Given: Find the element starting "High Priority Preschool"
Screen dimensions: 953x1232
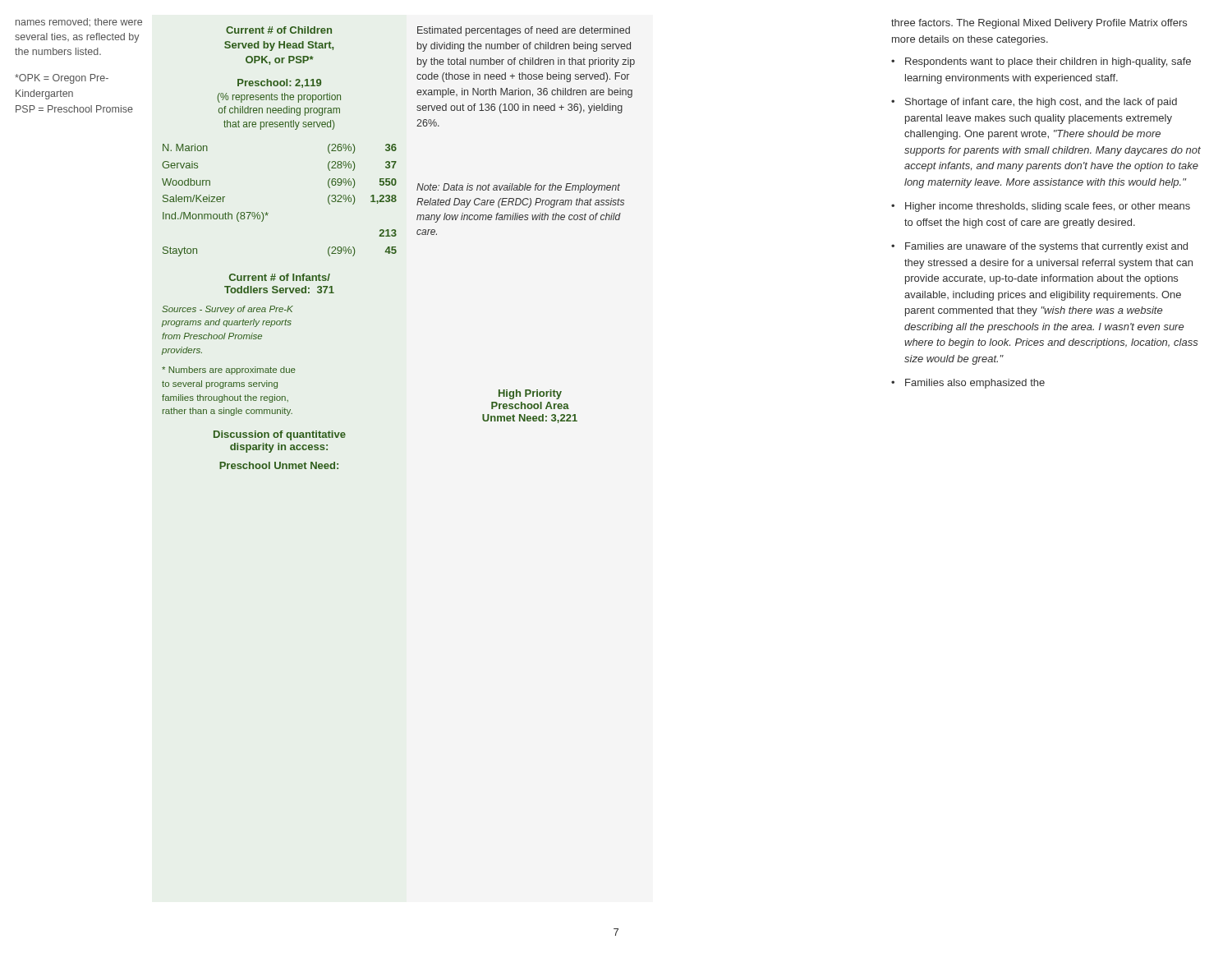Looking at the screenshot, I should pos(530,406).
